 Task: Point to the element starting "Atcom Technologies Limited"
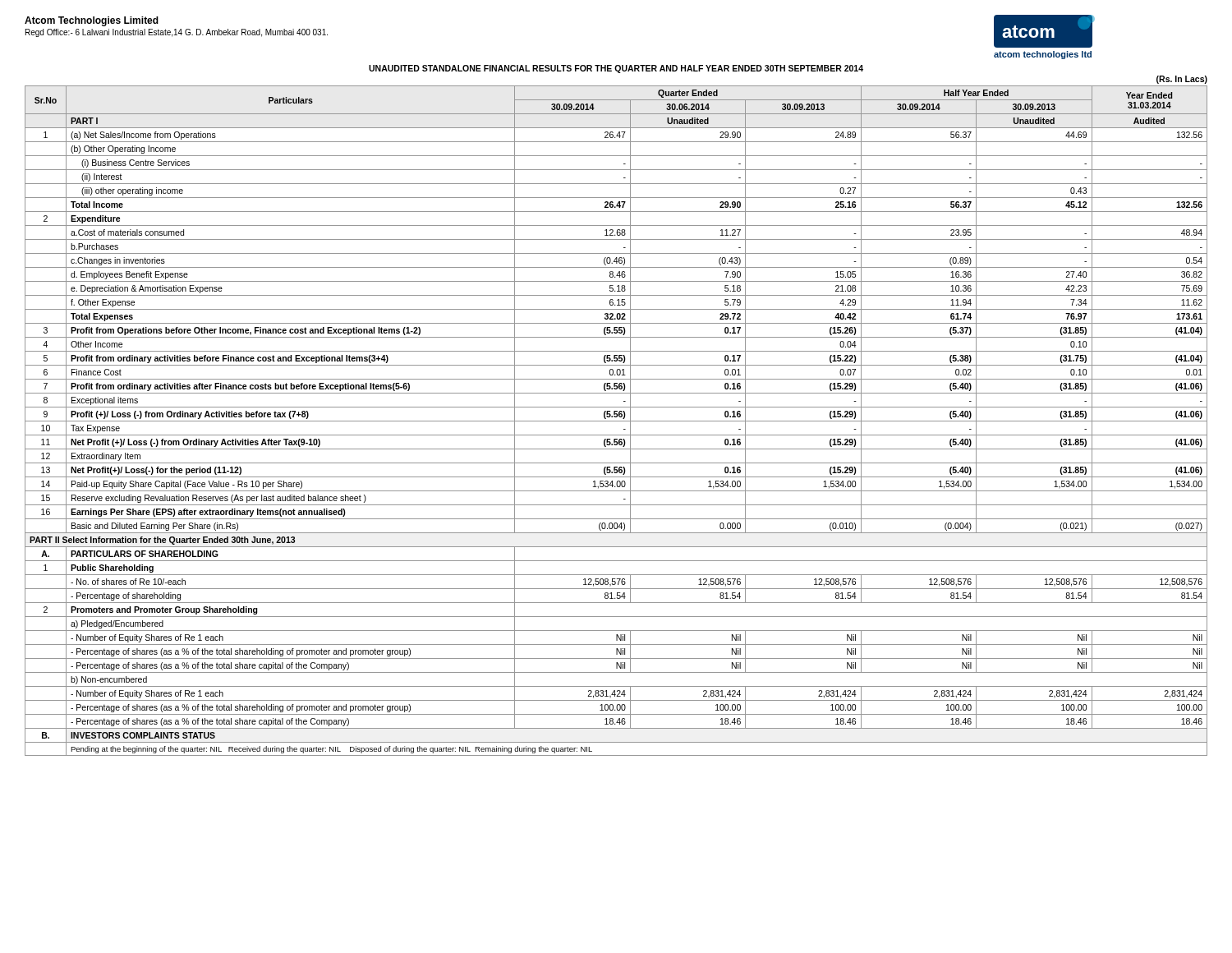pos(92,21)
